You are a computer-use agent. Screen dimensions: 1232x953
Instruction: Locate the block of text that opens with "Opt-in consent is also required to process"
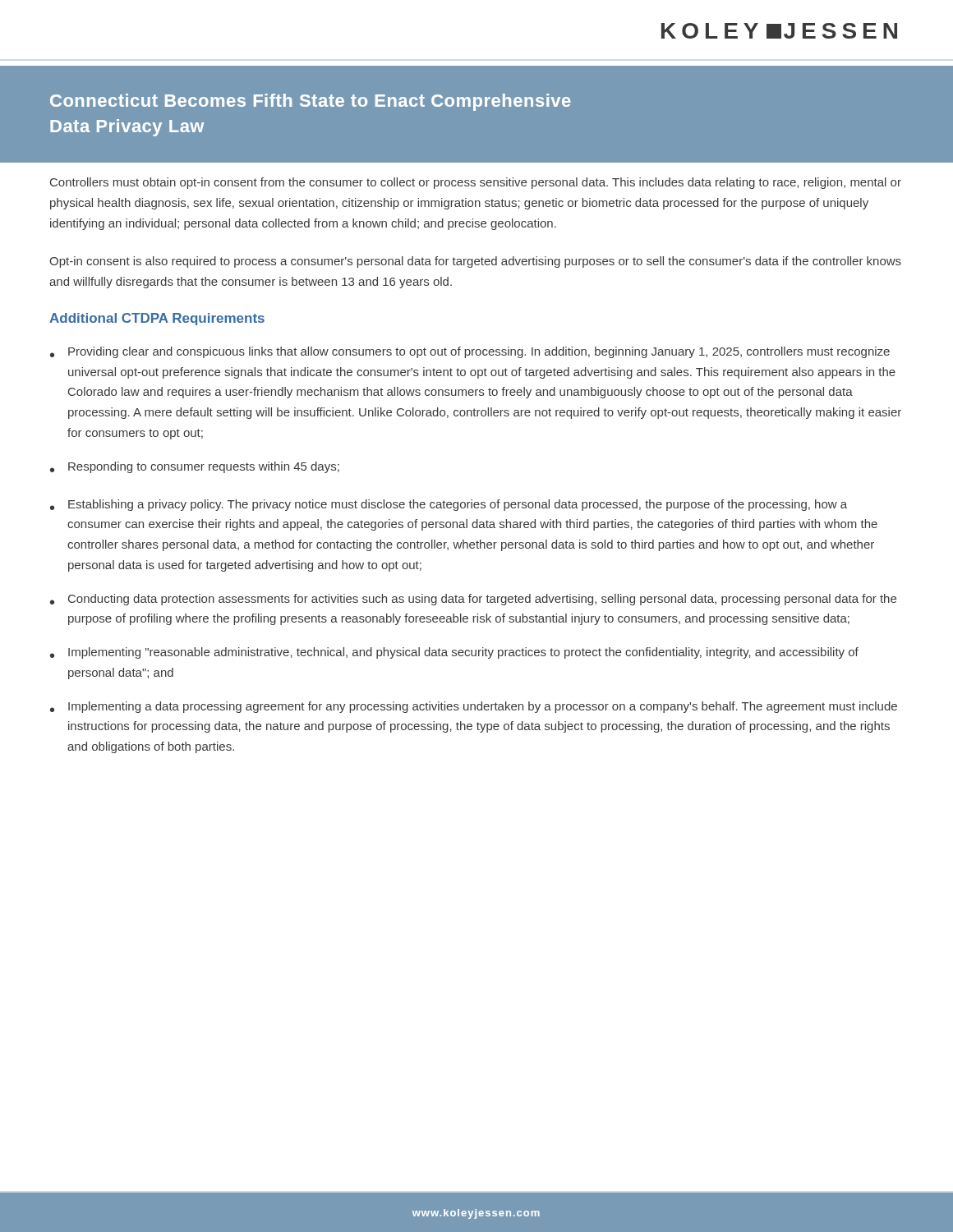(x=475, y=271)
